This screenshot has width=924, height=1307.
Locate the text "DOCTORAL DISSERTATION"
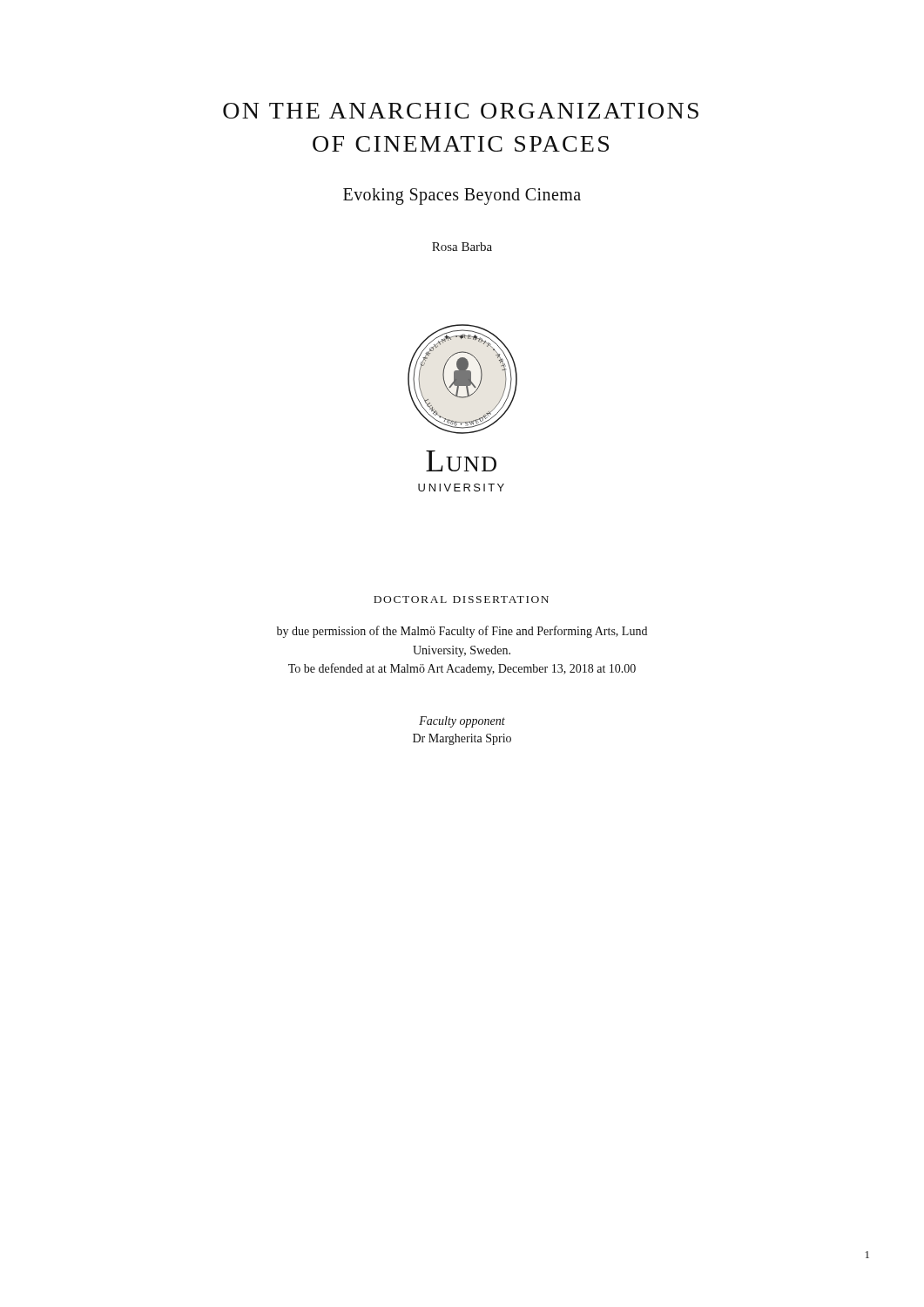(462, 599)
